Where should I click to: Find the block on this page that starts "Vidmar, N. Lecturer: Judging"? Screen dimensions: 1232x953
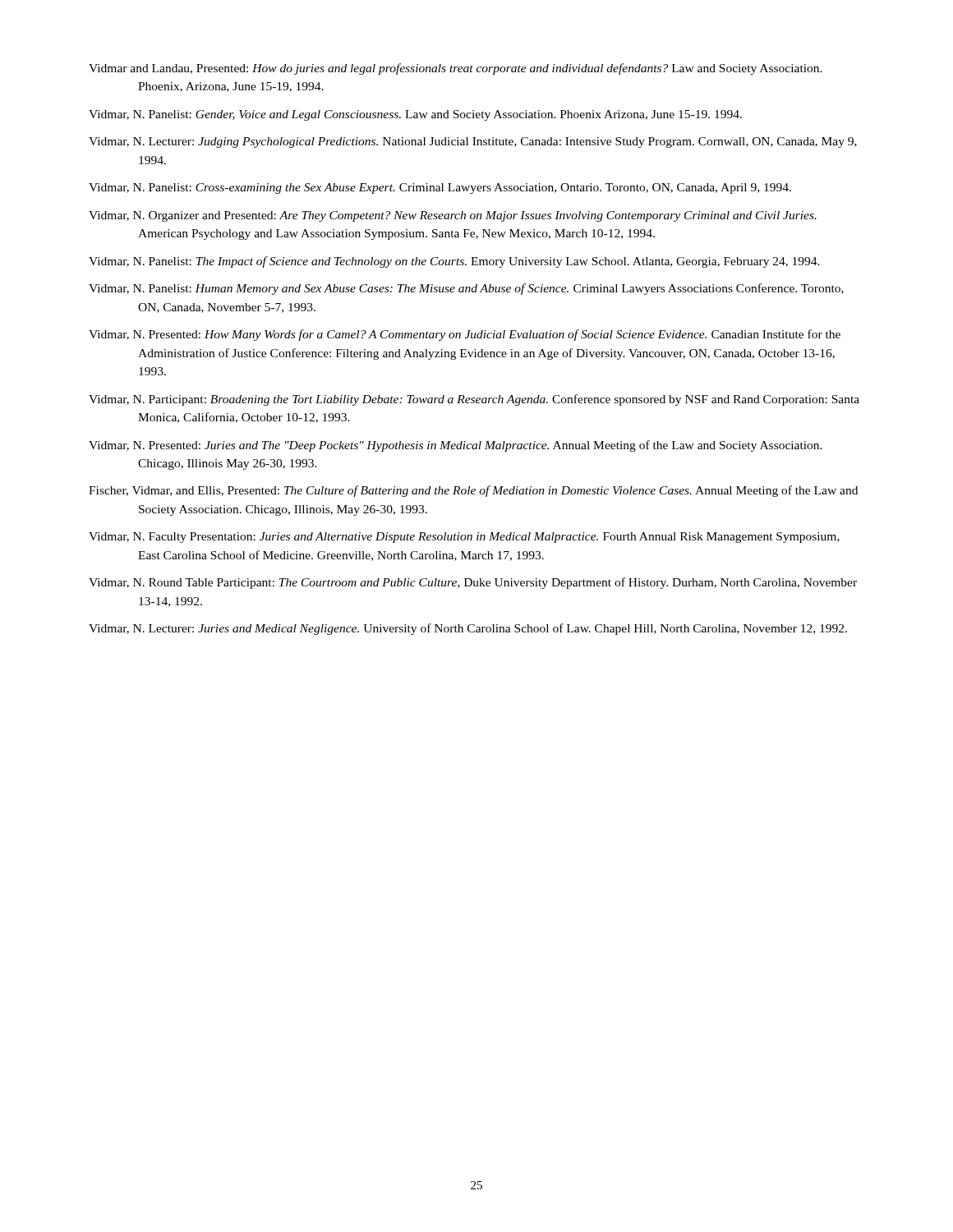point(476,151)
